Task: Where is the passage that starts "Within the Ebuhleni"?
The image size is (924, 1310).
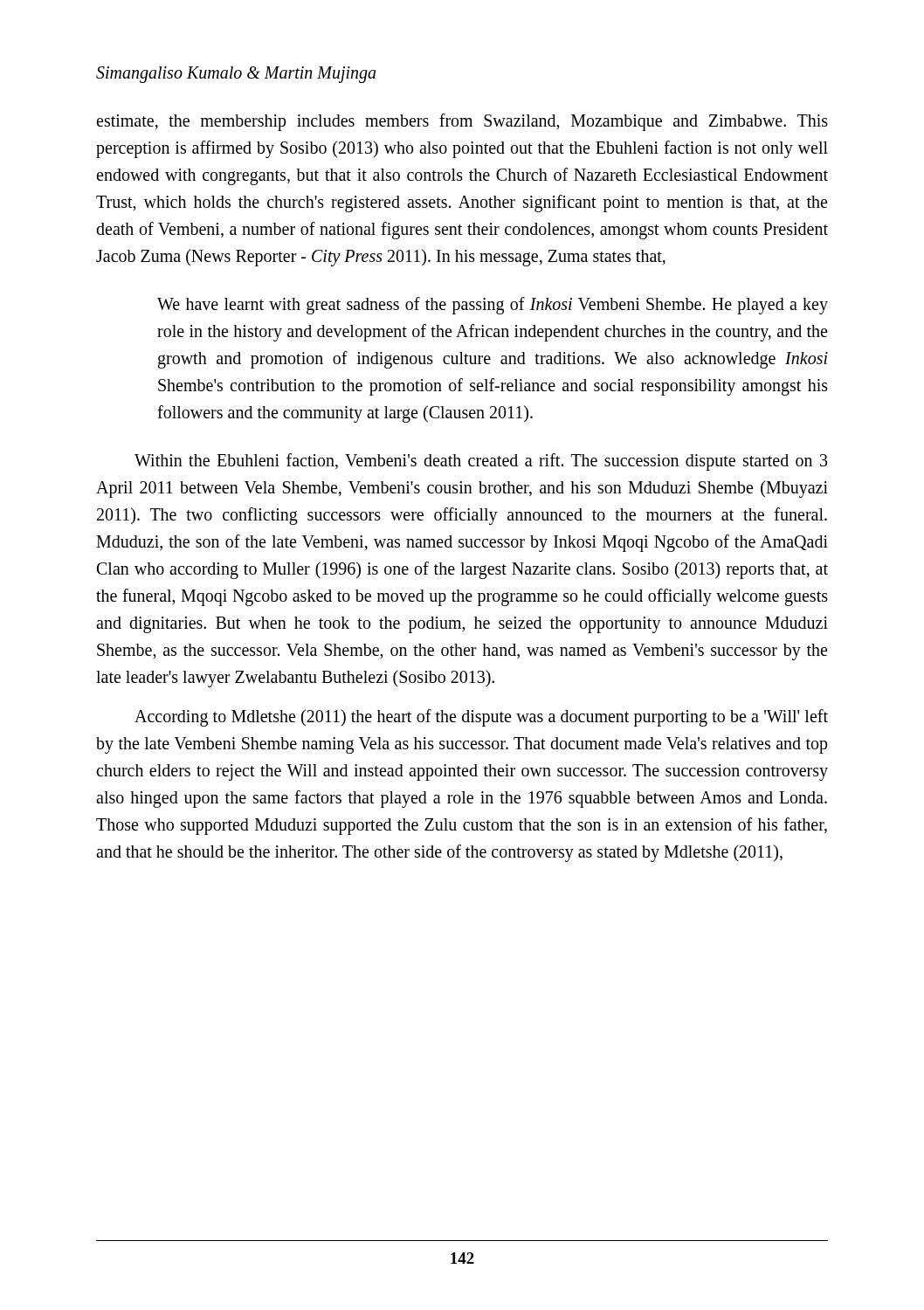Action: coord(462,569)
